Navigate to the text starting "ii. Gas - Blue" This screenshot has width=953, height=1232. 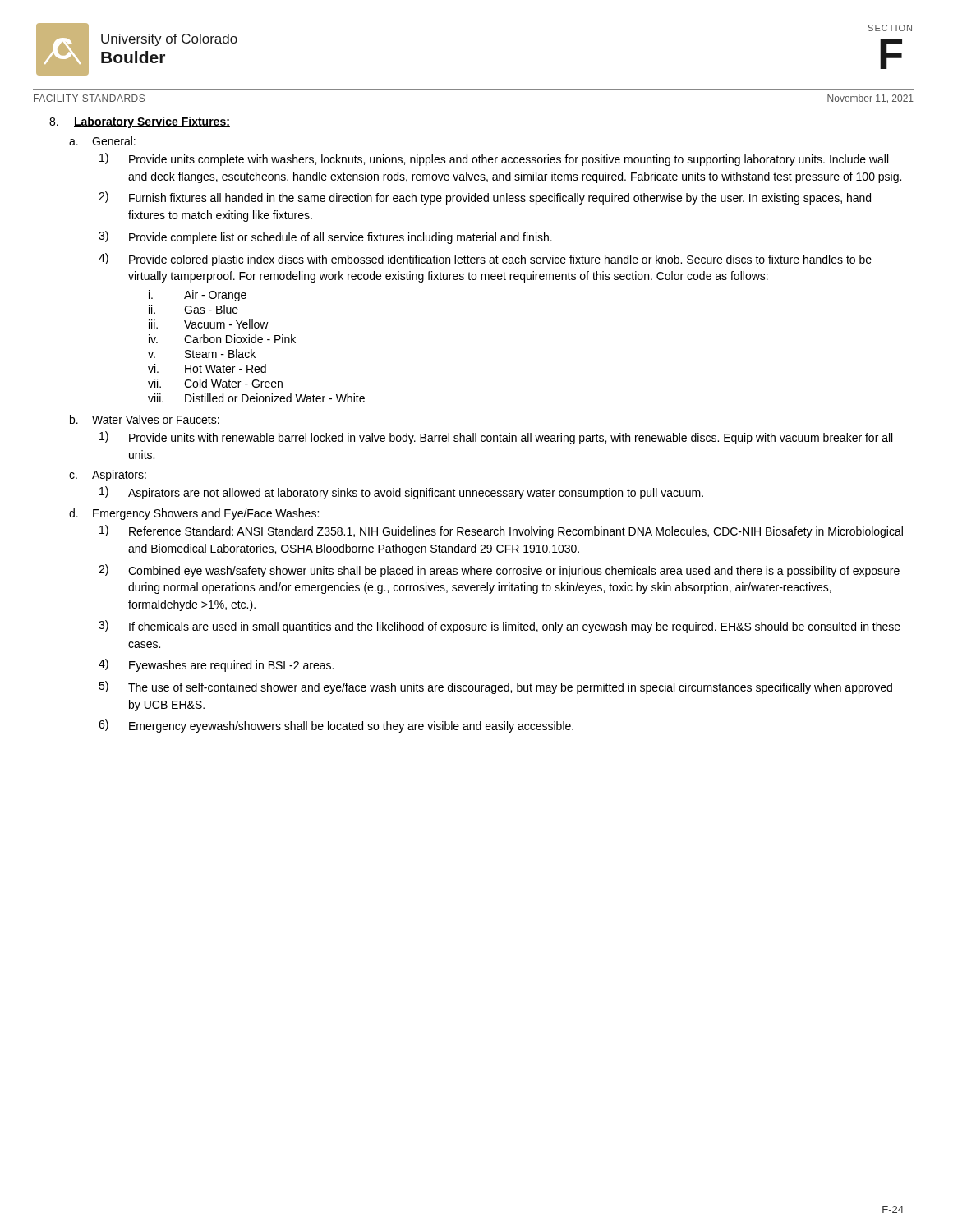click(x=193, y=310)
